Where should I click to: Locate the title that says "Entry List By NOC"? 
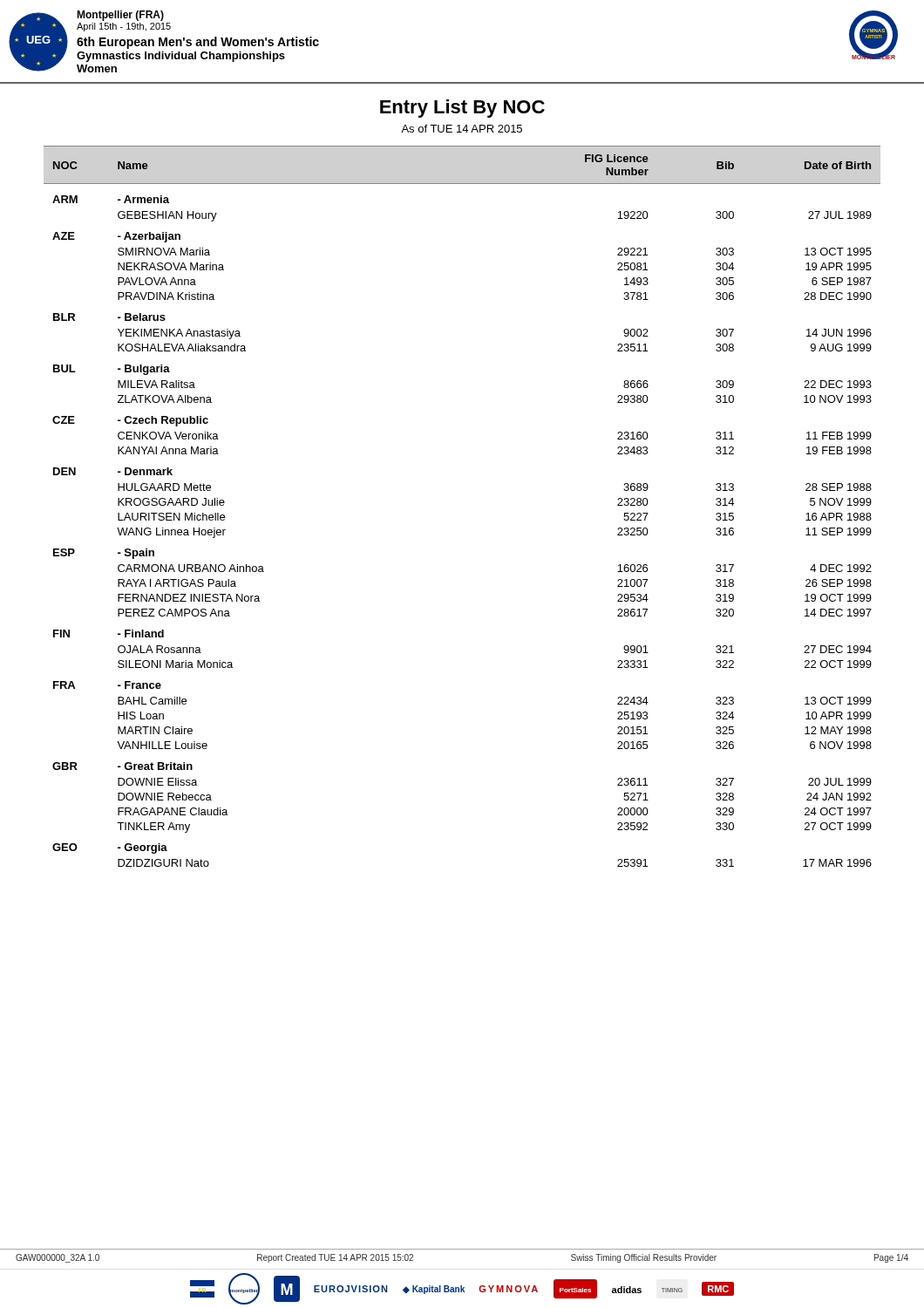(x=462, y=107)
